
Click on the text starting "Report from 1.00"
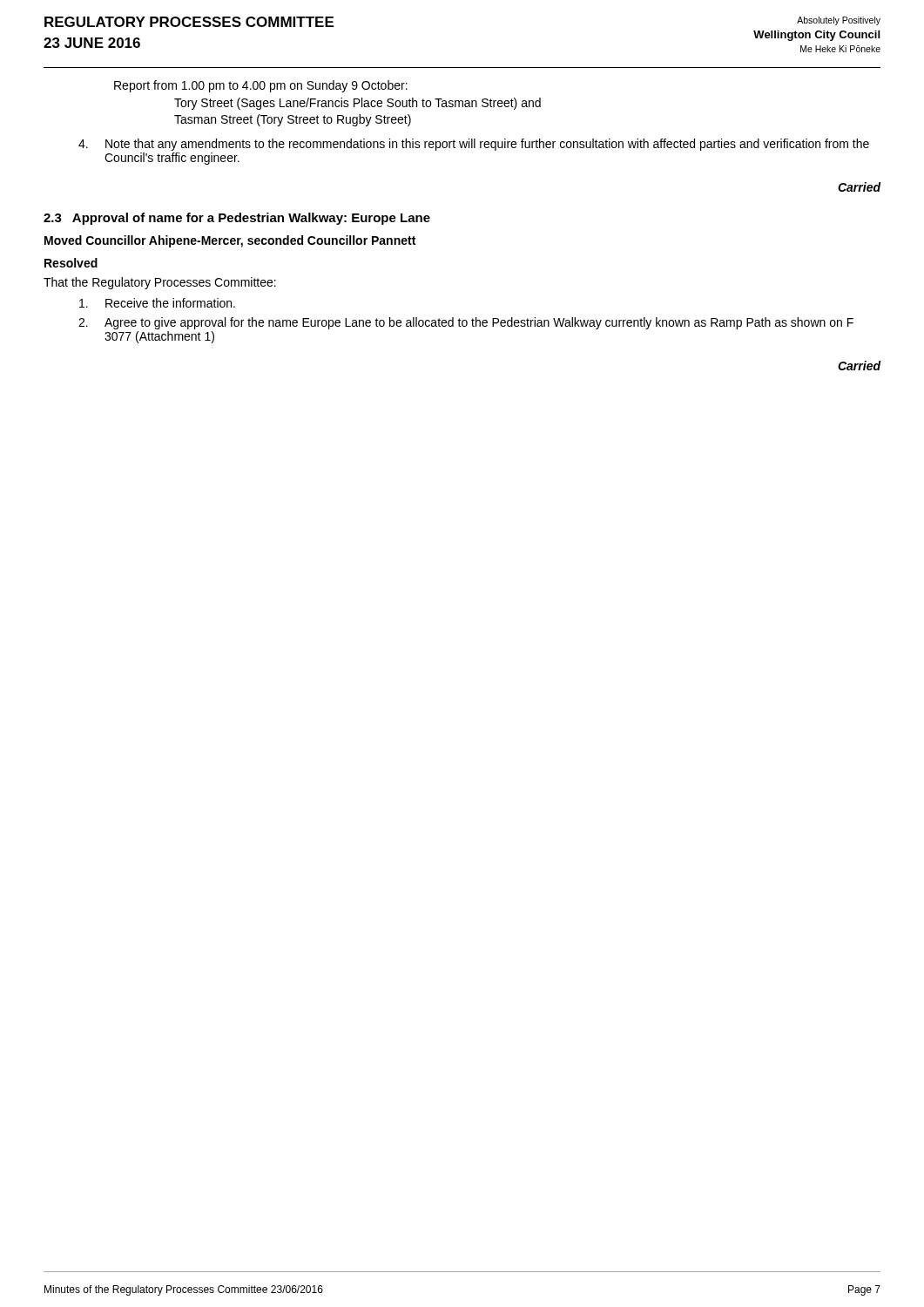coord(261,85)
